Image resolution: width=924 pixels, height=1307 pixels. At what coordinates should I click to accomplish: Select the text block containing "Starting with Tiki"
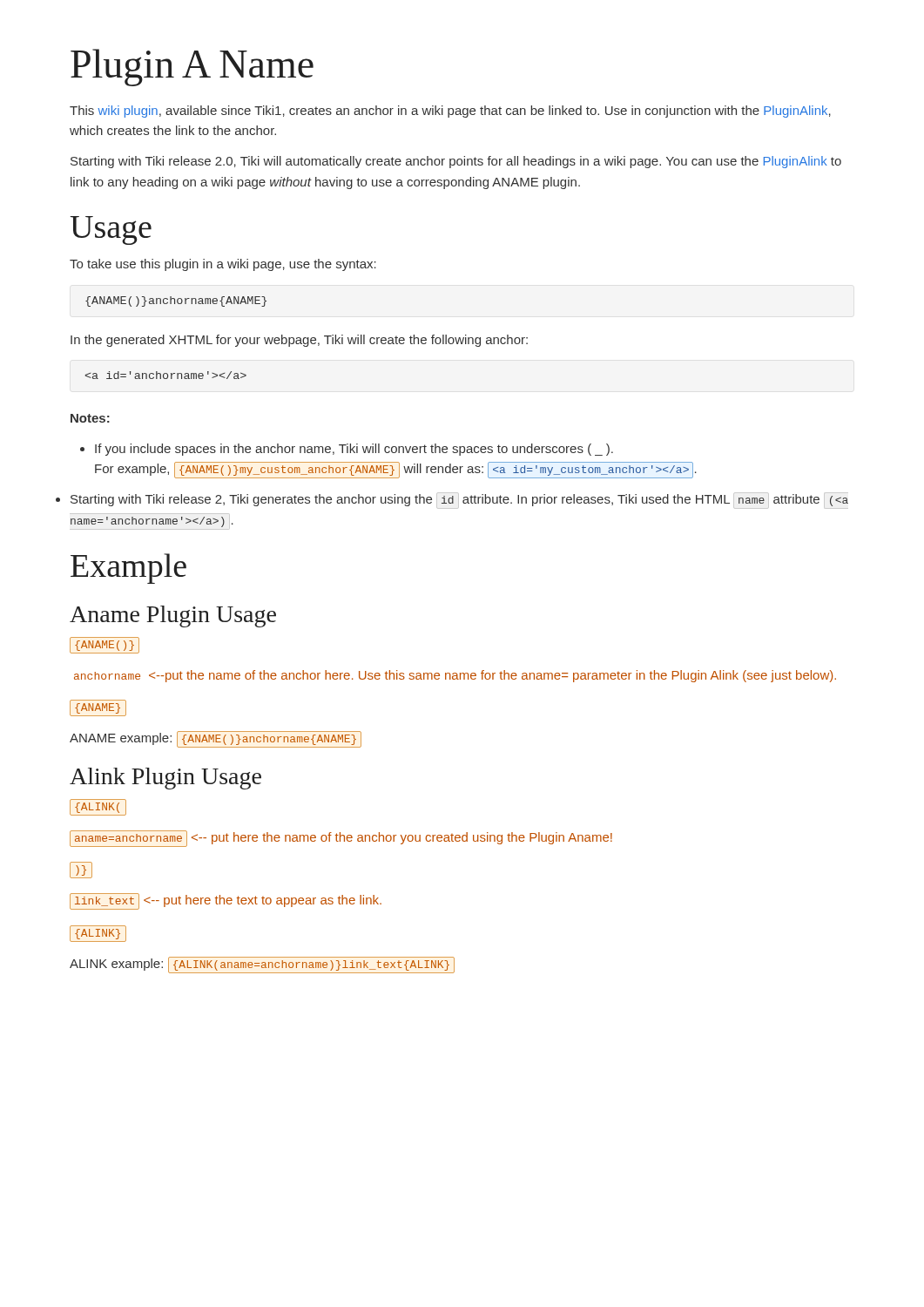[462, 171]
